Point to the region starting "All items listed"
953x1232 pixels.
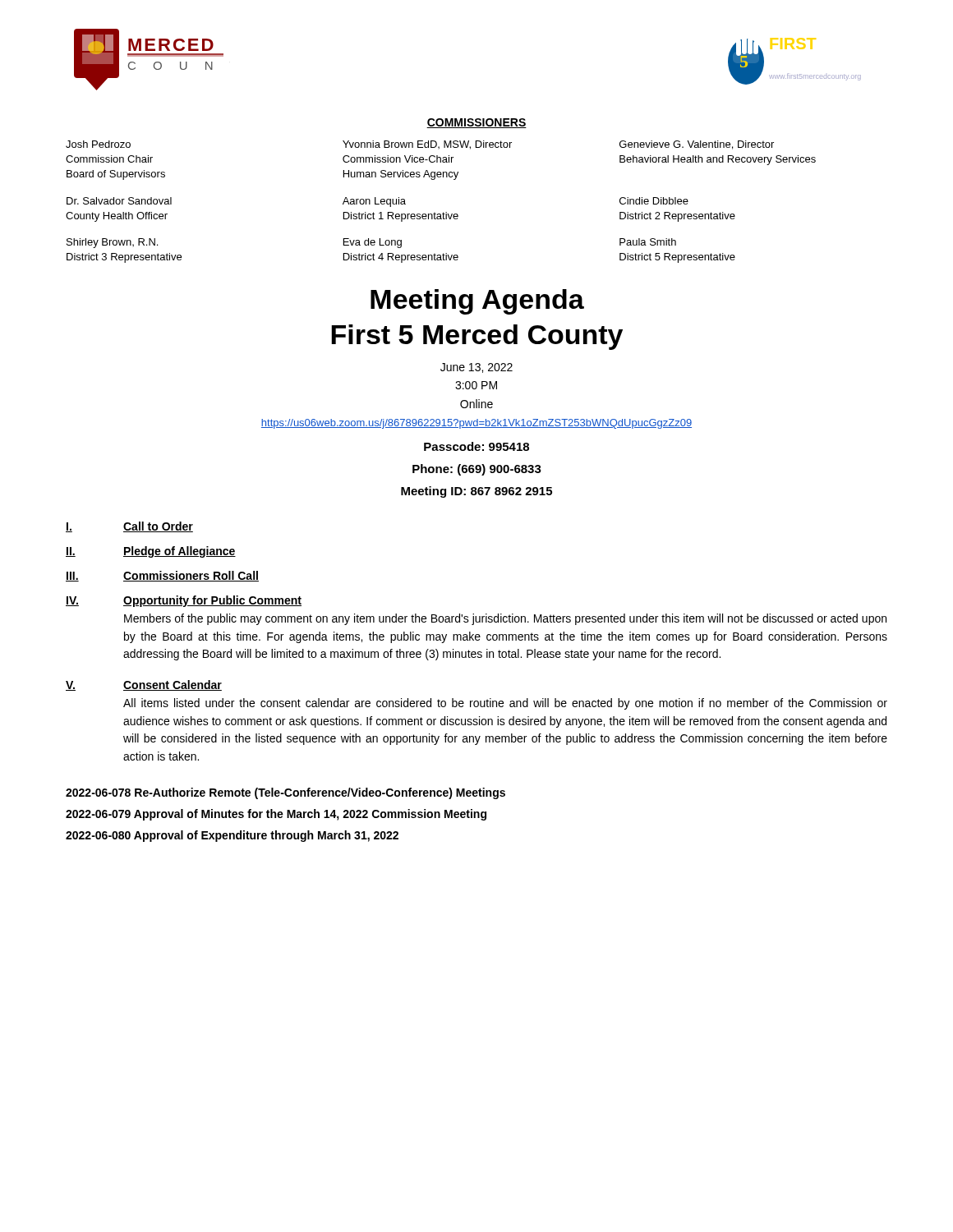click(505, 730)
